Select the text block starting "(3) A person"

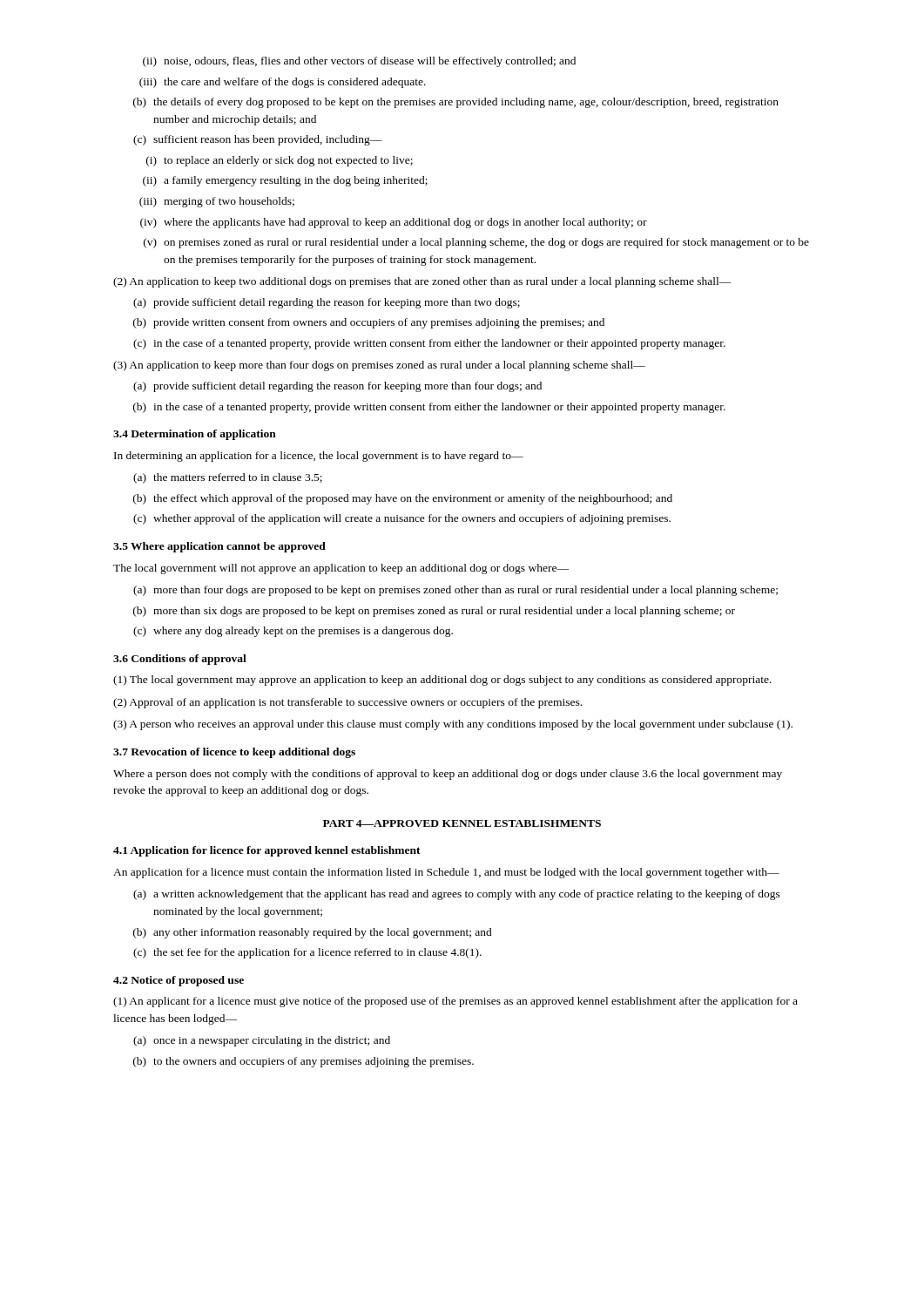coord(462,724)
